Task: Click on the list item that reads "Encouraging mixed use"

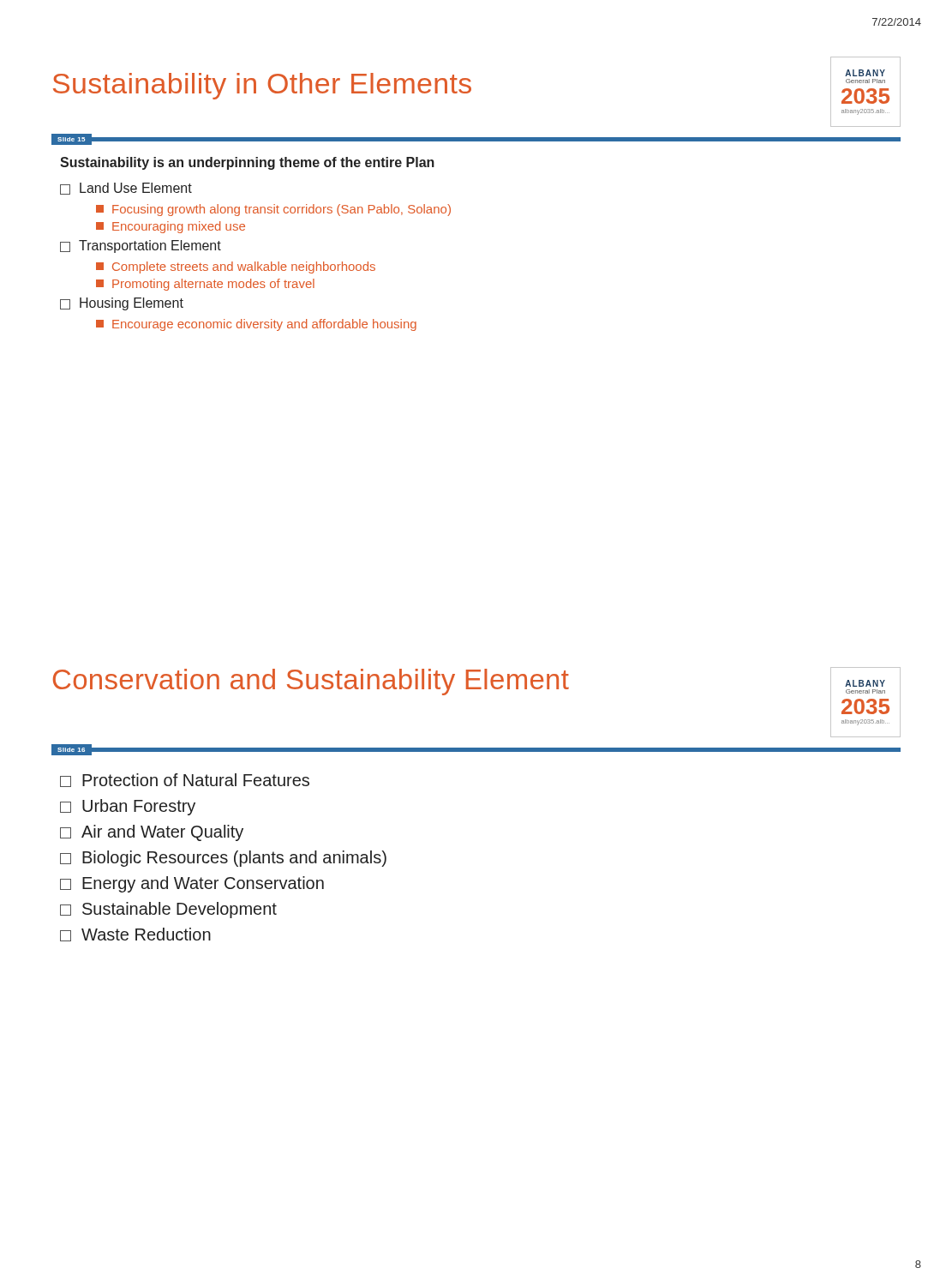Action: click(171, 226)
